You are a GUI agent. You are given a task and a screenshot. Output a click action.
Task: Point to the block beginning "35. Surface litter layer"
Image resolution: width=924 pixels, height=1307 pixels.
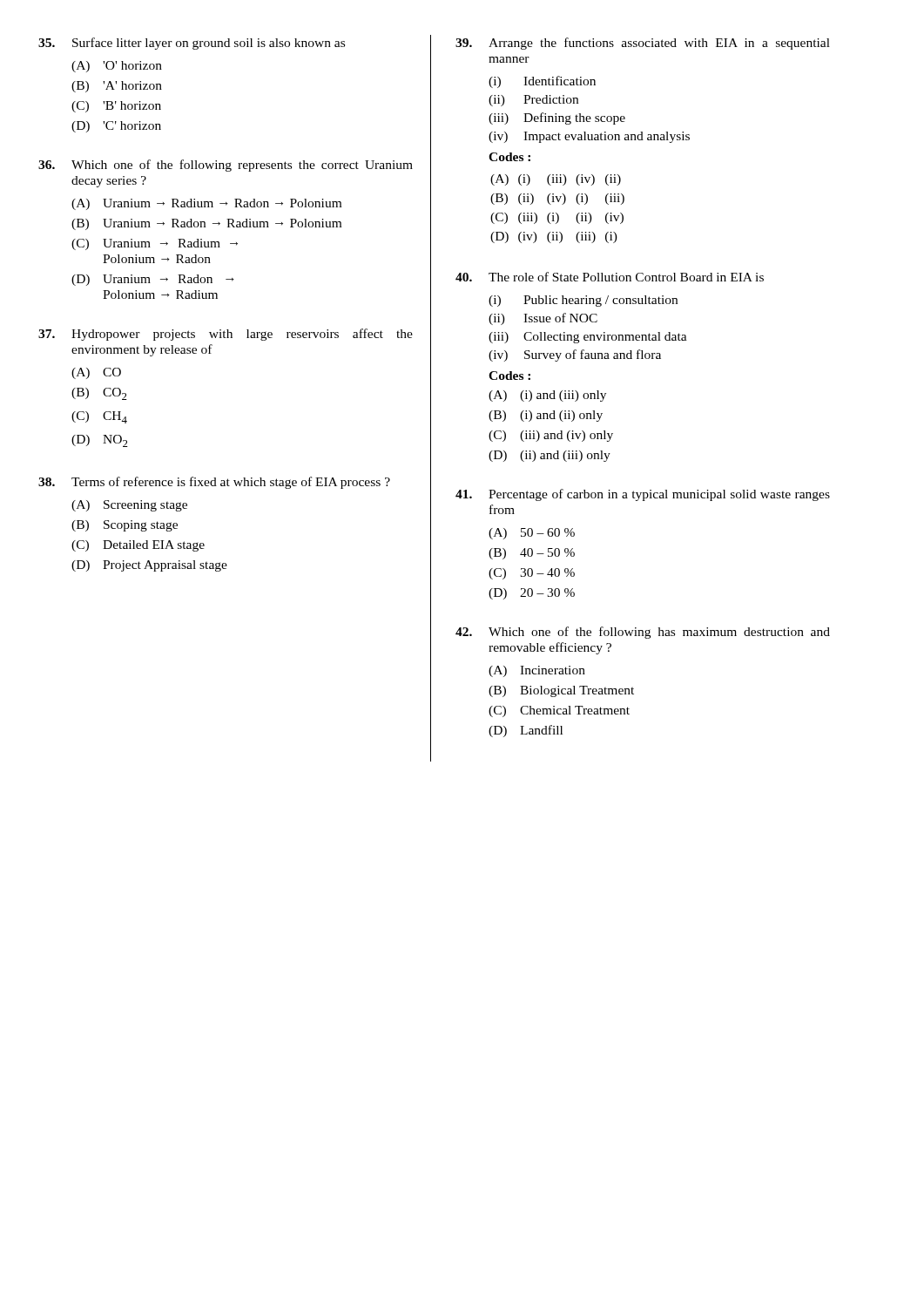point(192,44)
